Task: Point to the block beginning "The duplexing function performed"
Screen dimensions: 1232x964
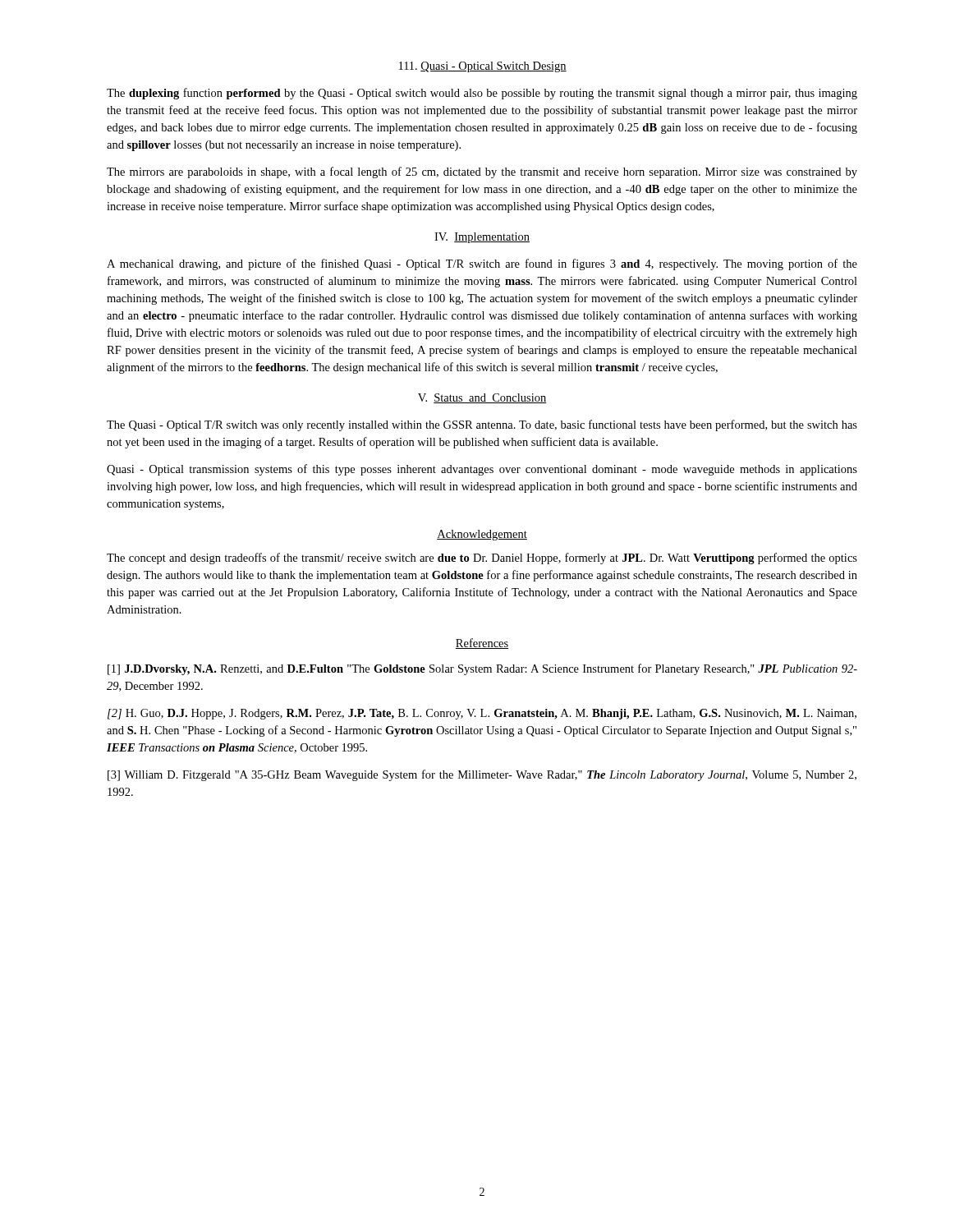Action: (x=482, y=119)
